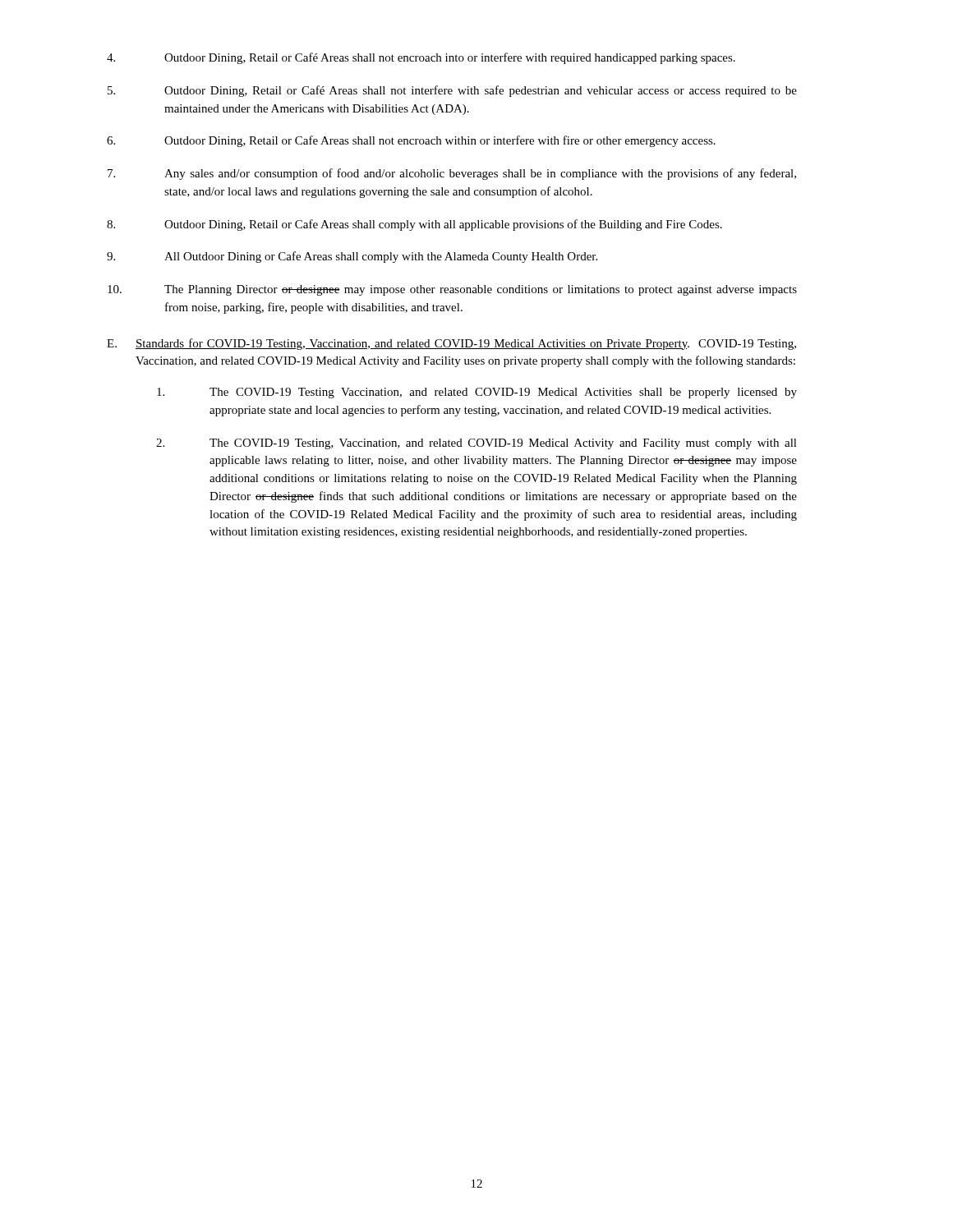The width and height of the screenshot is (953, 1232).
Task: Locate the list item that says "4. Outdoor Dining,"
Action: tap(452, 58)
